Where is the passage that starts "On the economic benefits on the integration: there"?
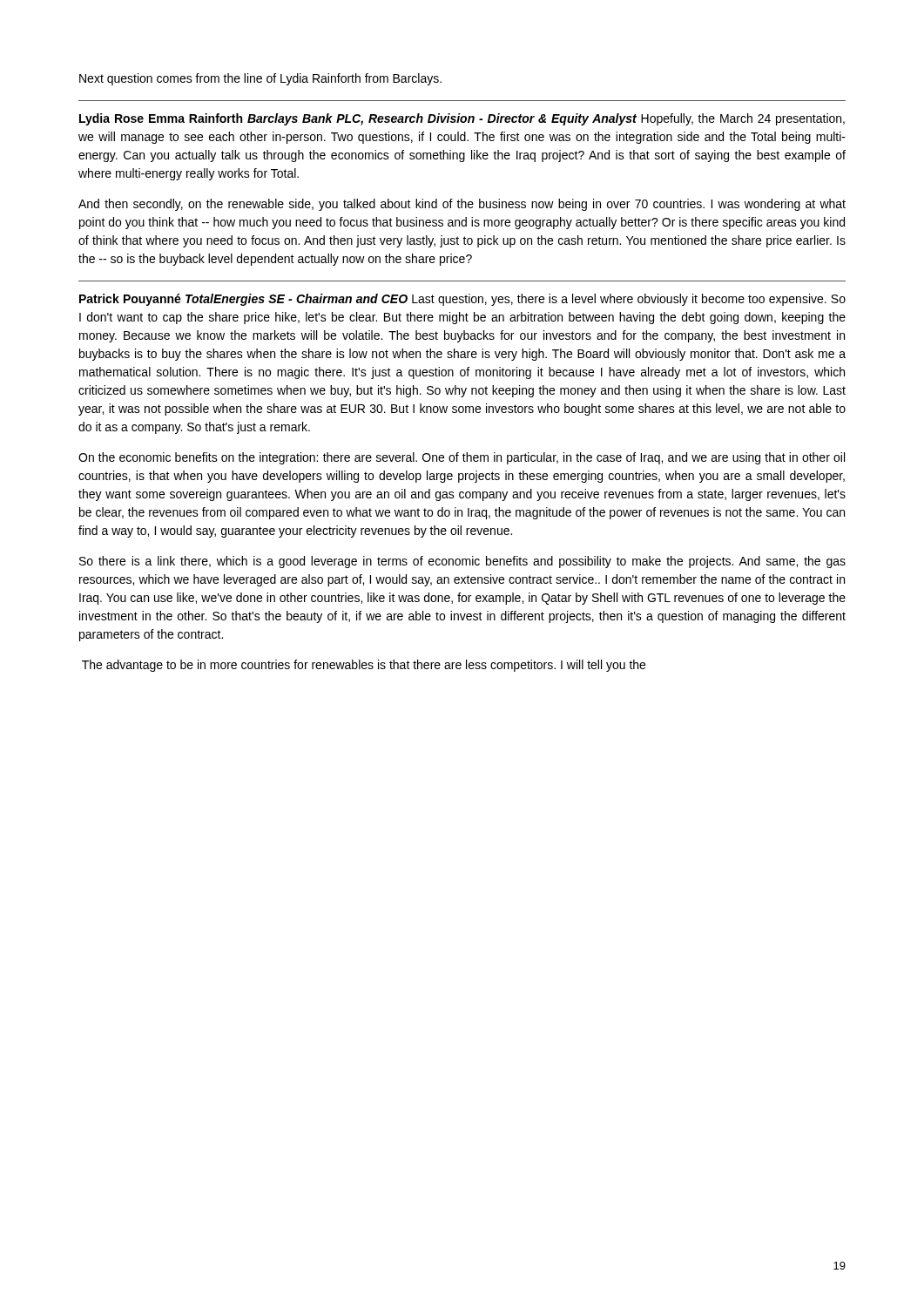The width and height of the screenshot is (924, 1307). (462, 494)
